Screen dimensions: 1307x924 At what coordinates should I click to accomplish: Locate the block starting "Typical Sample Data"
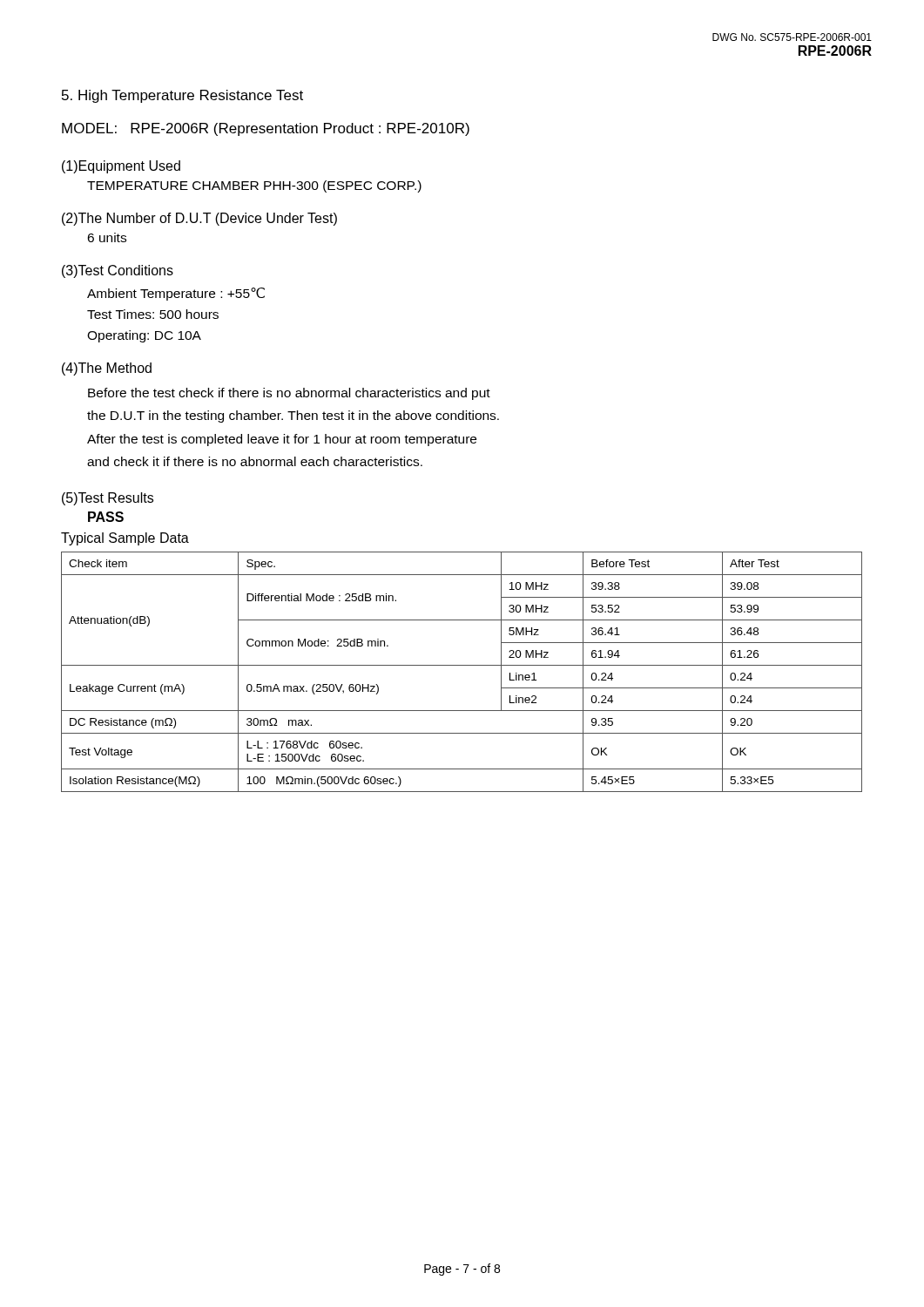click(125, 538)
